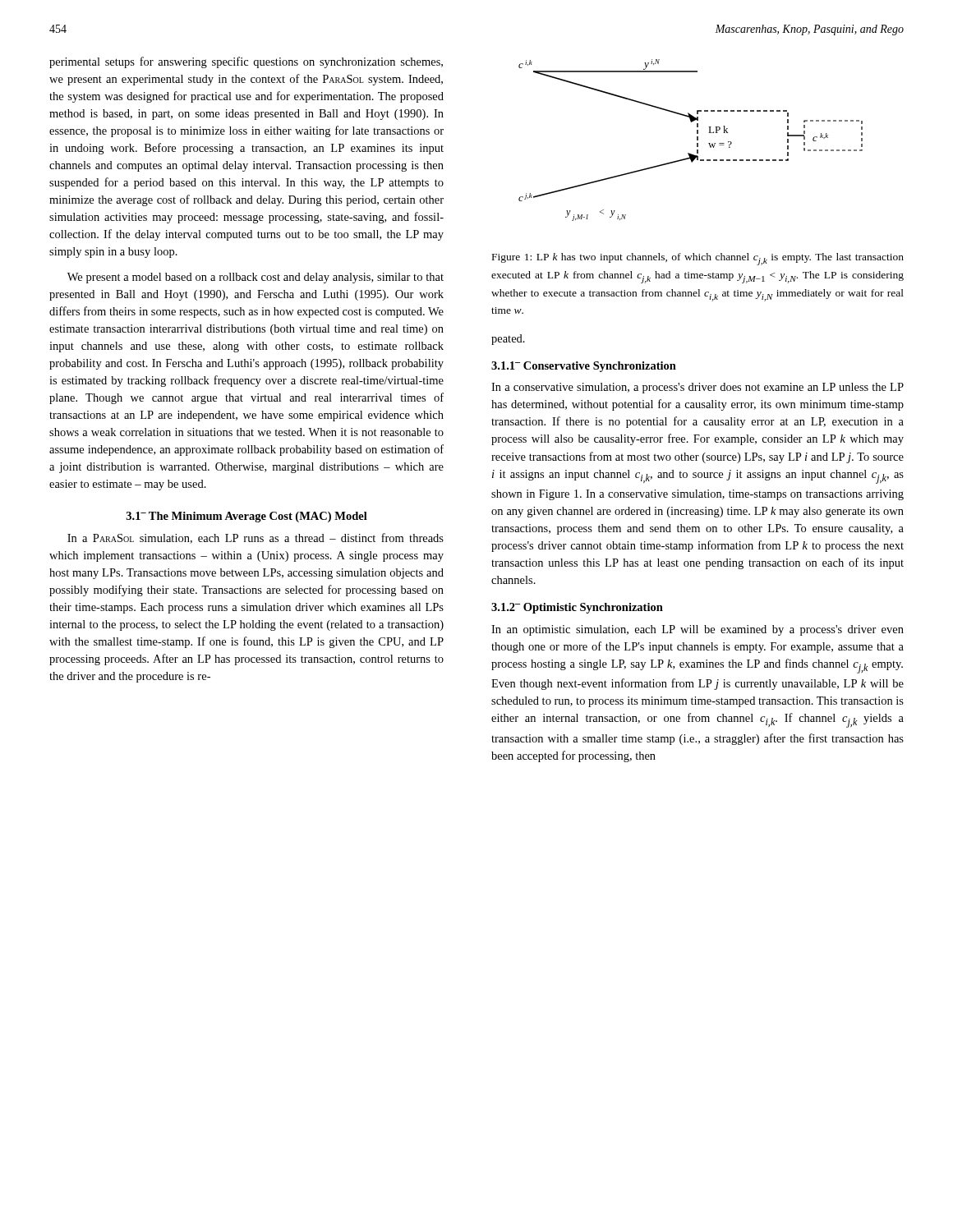This screenshot has height=1232, width=953.
Task: Select the text block containing "perimental setups for answering"
Action: click(246, 157)
